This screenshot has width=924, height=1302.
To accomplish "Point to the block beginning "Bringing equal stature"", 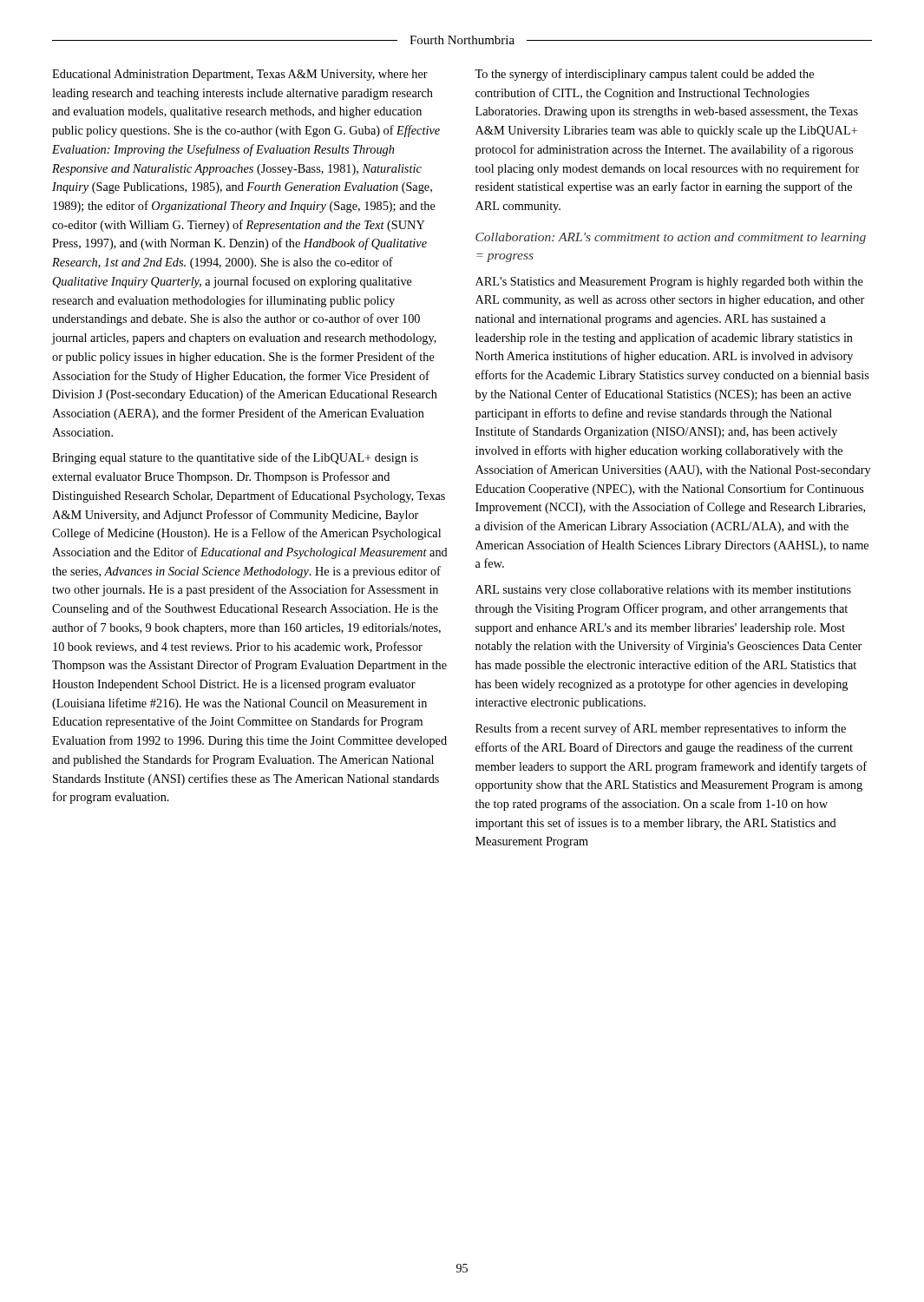I will 250,628.
